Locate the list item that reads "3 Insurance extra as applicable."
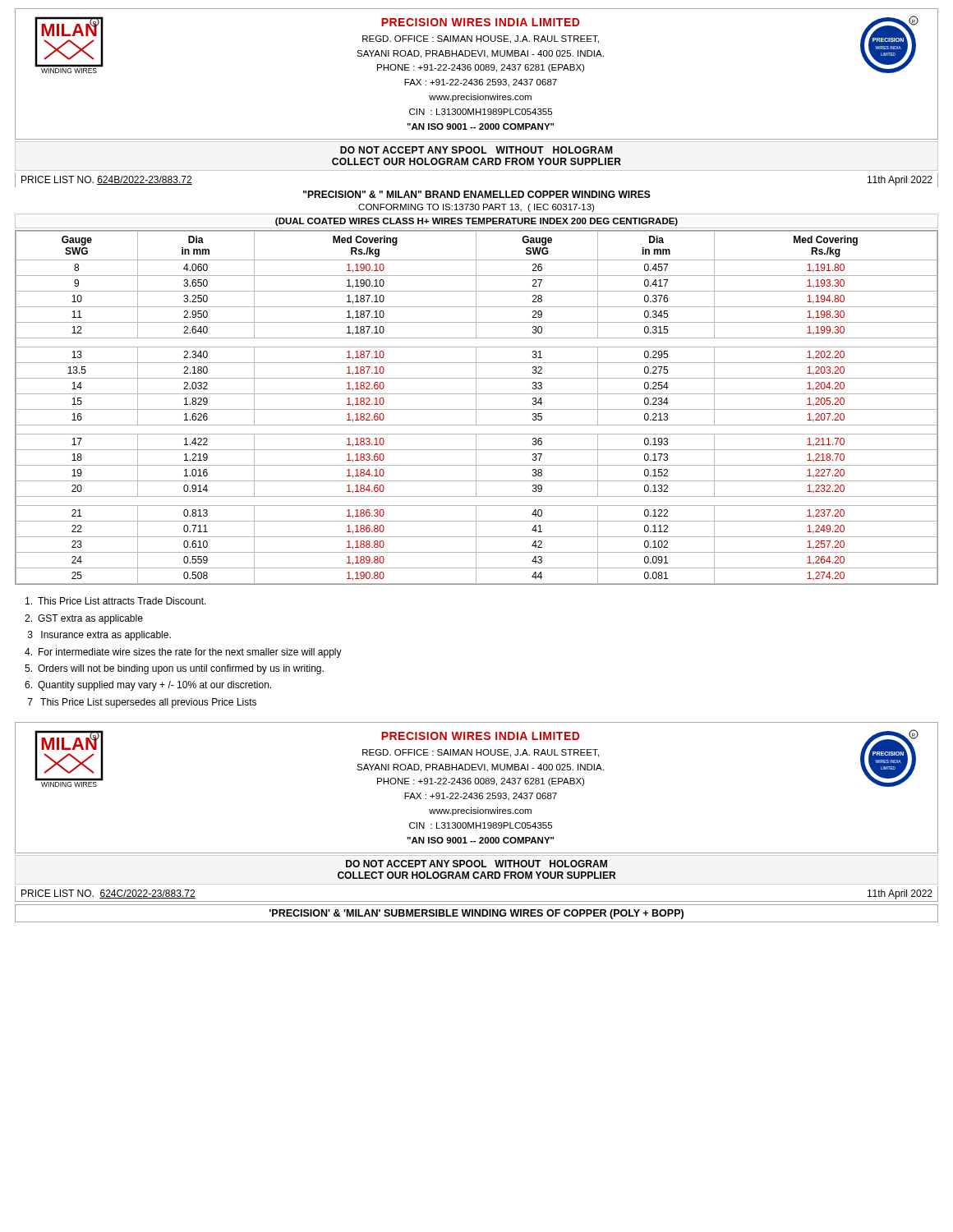 click(x=99, y=636)
